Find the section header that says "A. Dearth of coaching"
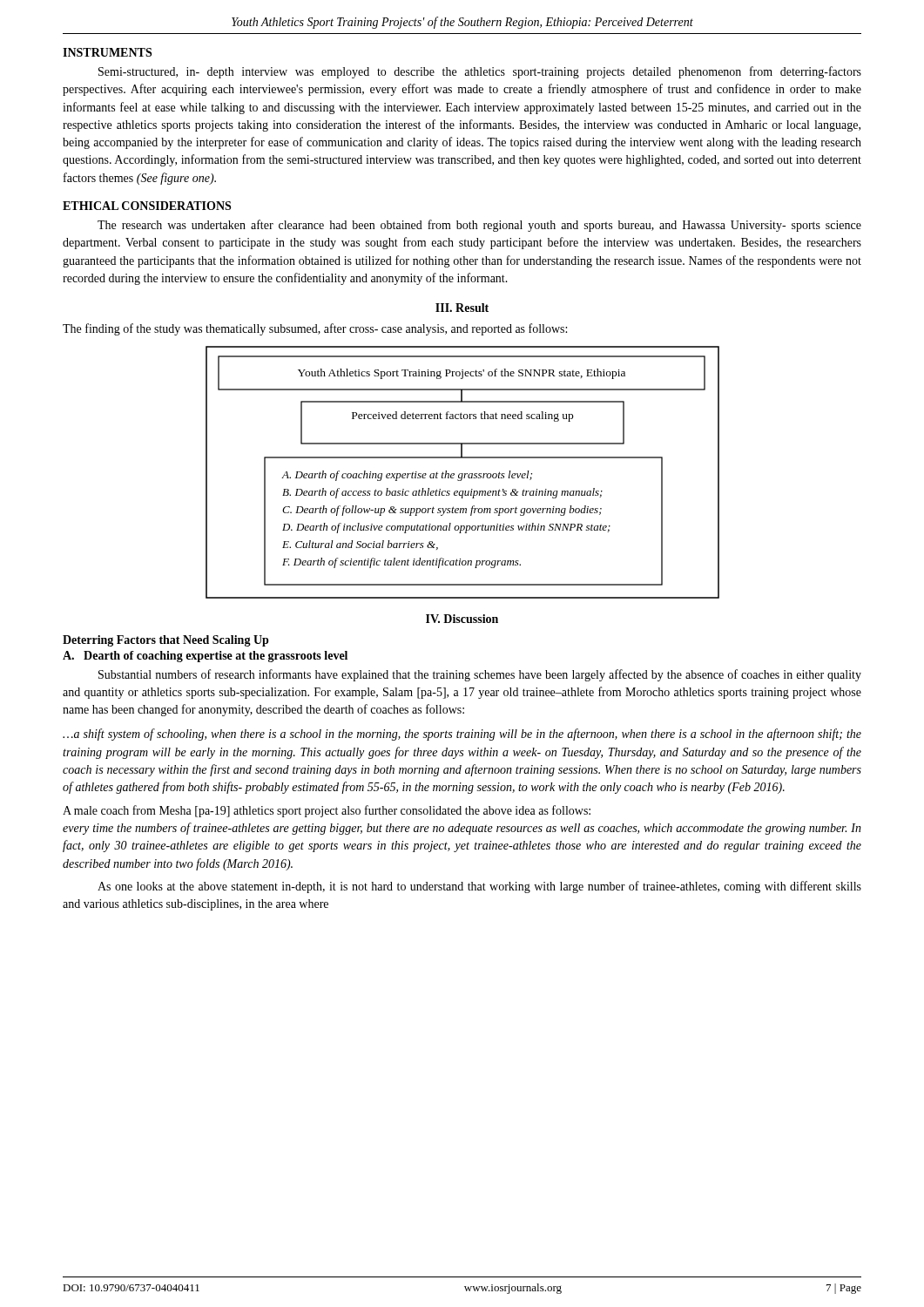The image size is (924, 1307). click(x=205, y=655)
